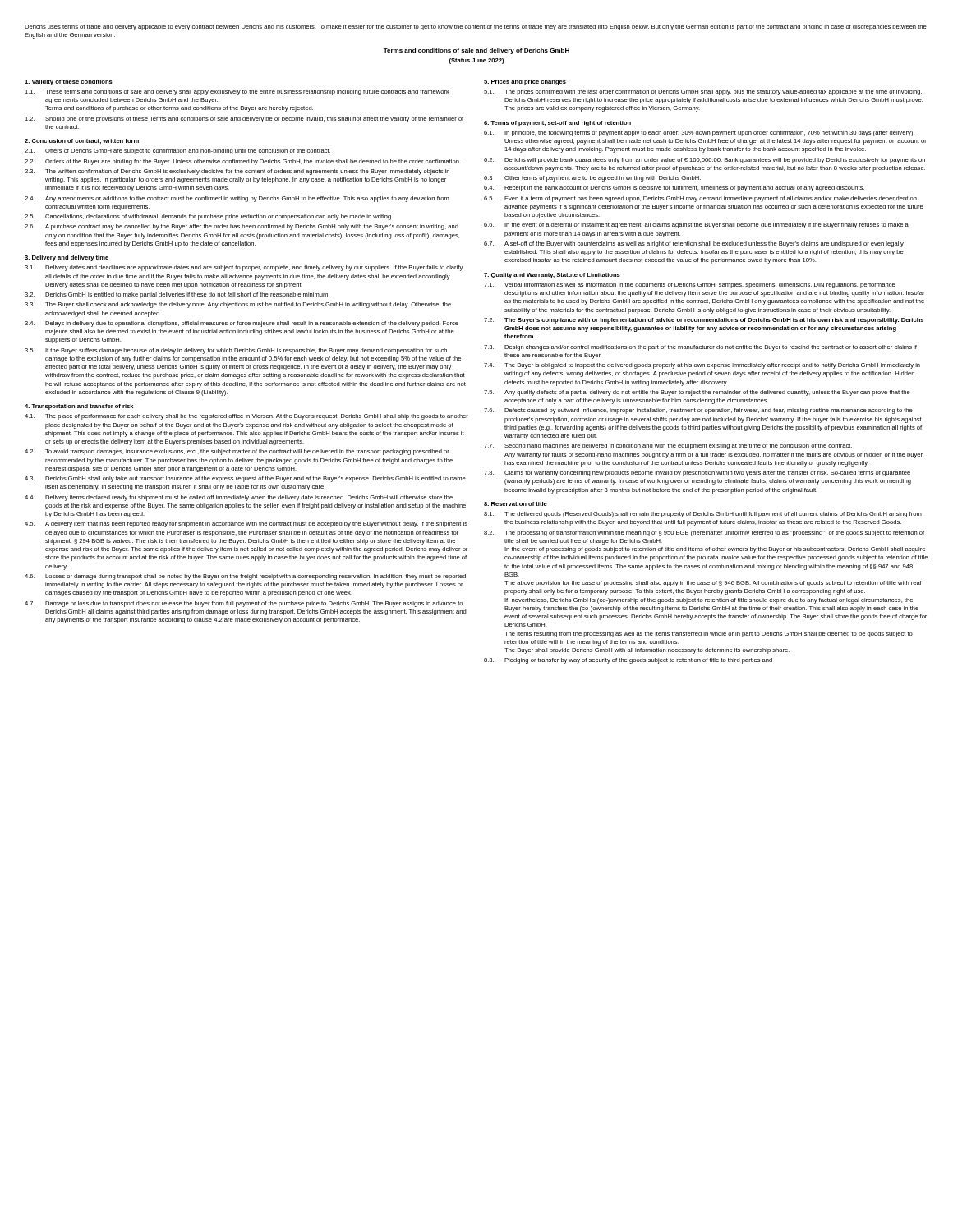
Task: Locate the text block starting "7.1. Verbal information as well as"
Action: click(706, 298)
